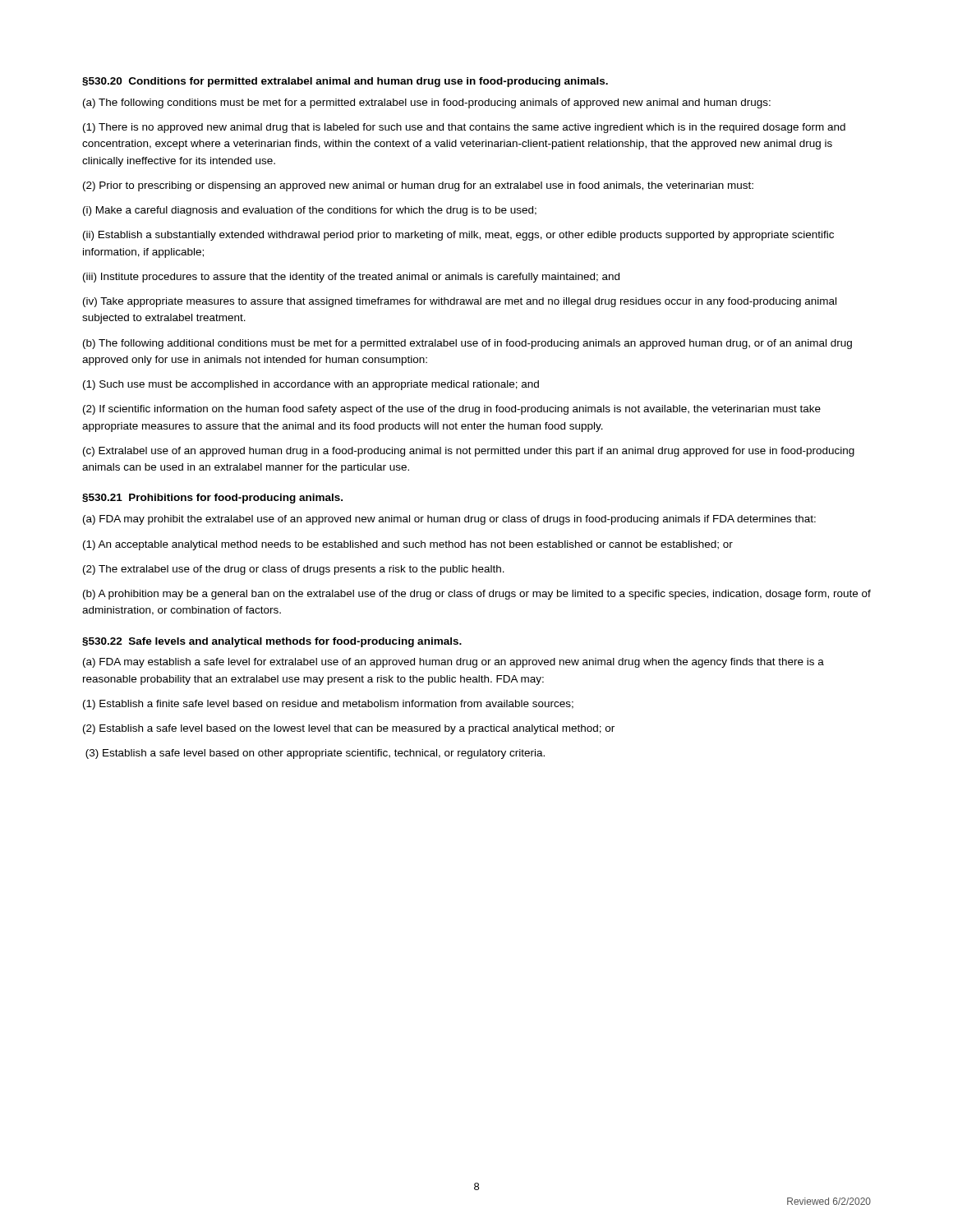Click on the element starting "§530.22 Safe levels and analytical methods for"
The image size is (953, 1232).
point(272,641)
